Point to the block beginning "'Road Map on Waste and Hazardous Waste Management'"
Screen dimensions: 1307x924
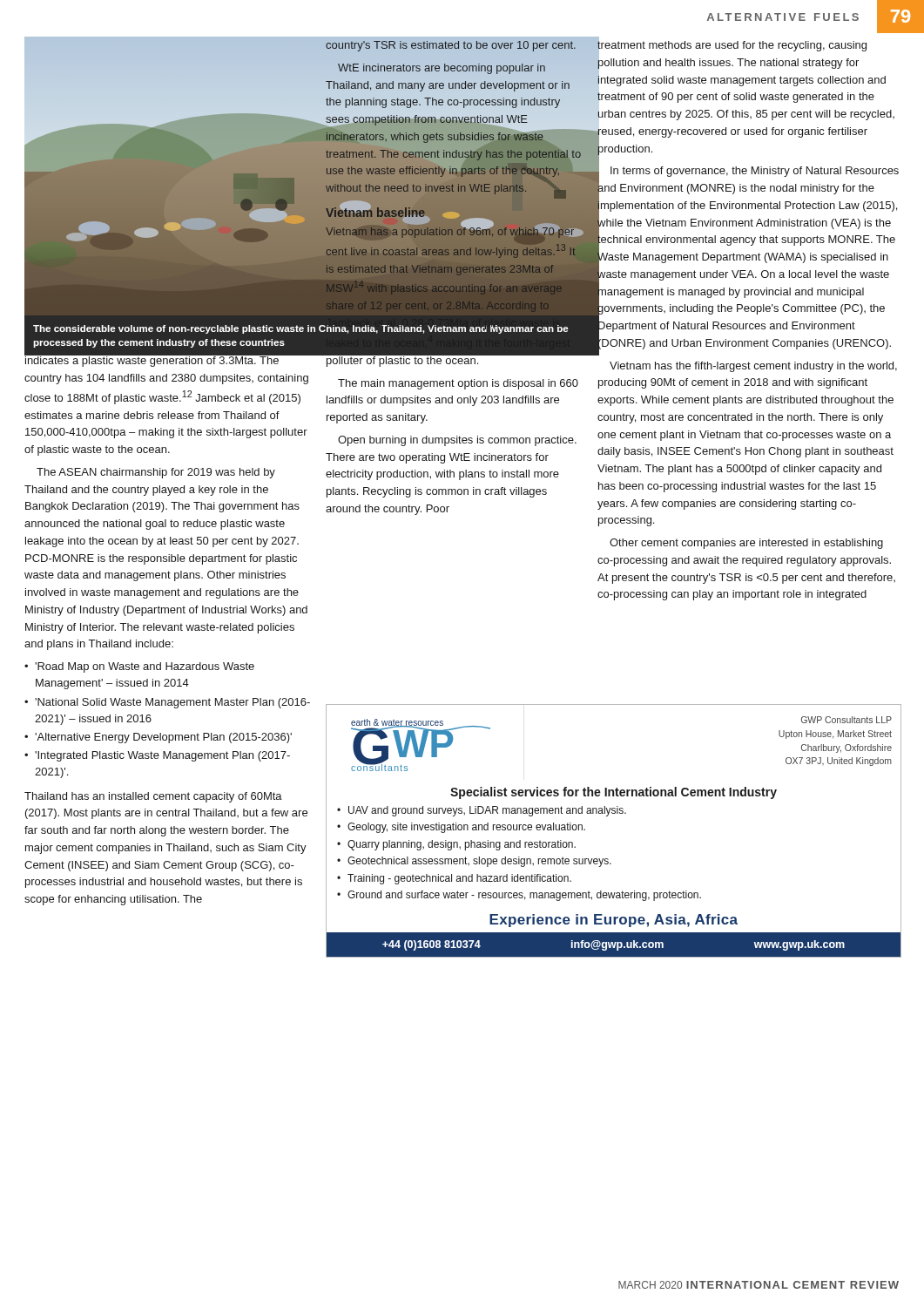145,675
